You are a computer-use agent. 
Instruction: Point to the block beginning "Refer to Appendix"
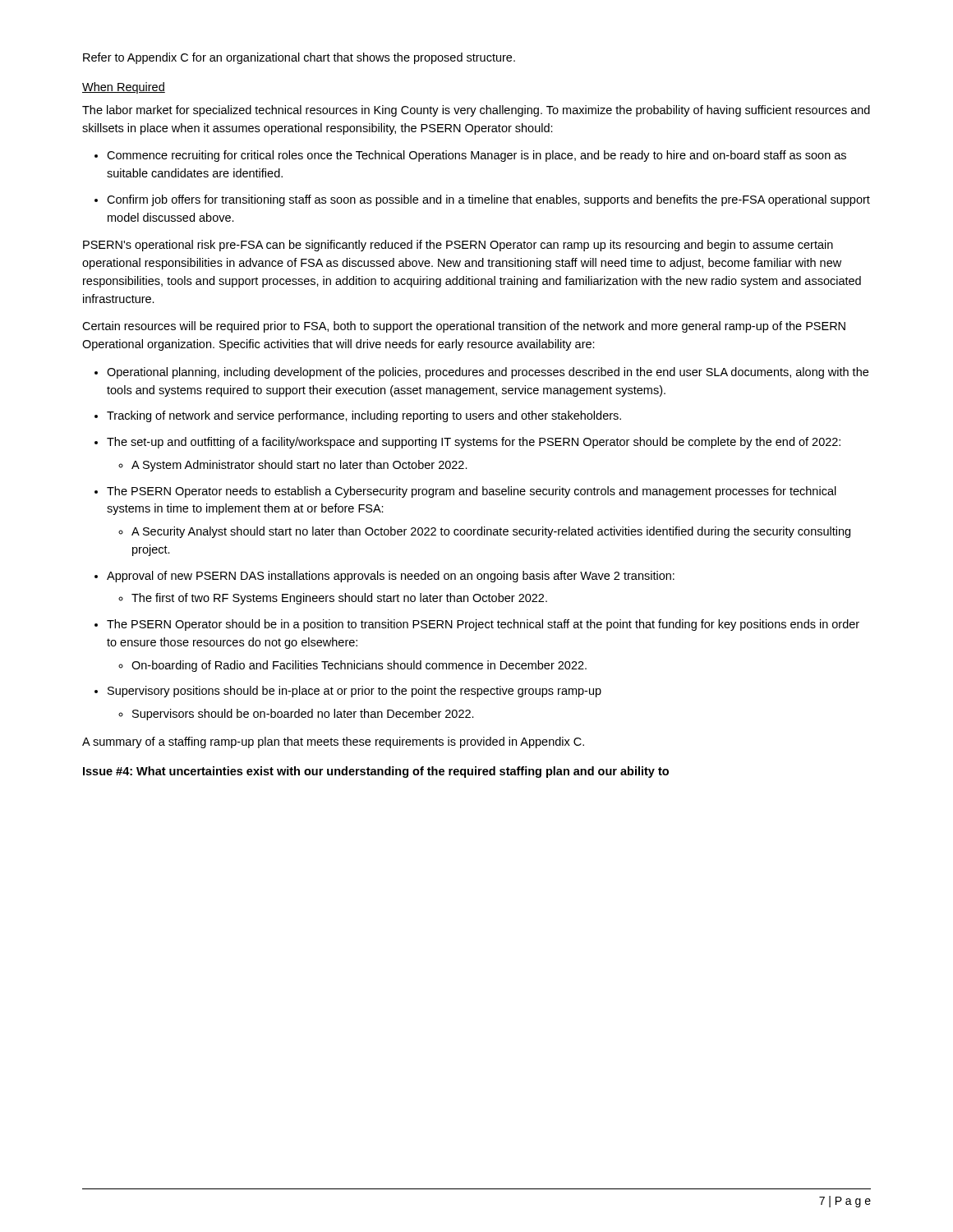point(299,57)
